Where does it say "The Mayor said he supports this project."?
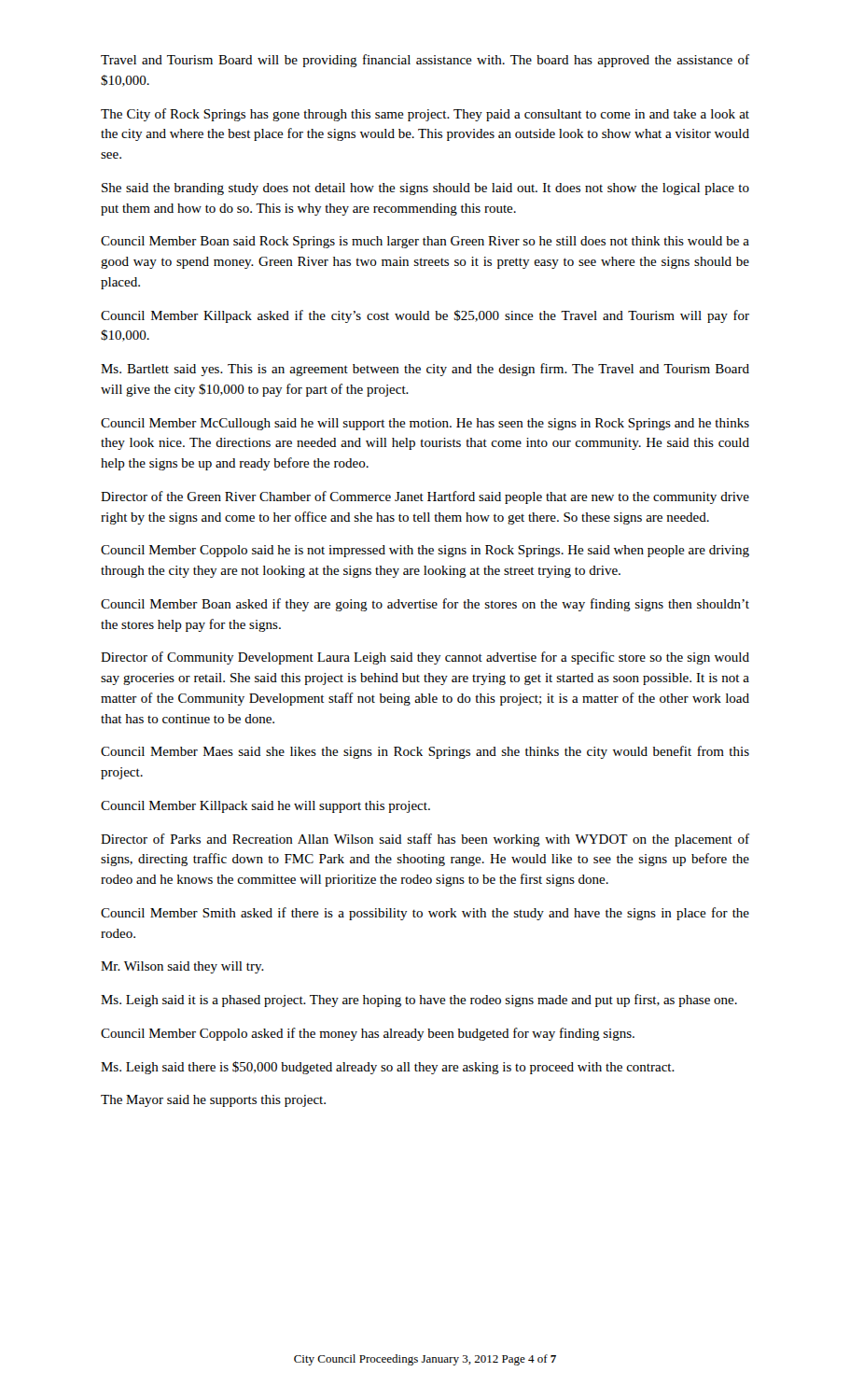The width and height of the screenshot is (850, 1400). pos(214,1100)
